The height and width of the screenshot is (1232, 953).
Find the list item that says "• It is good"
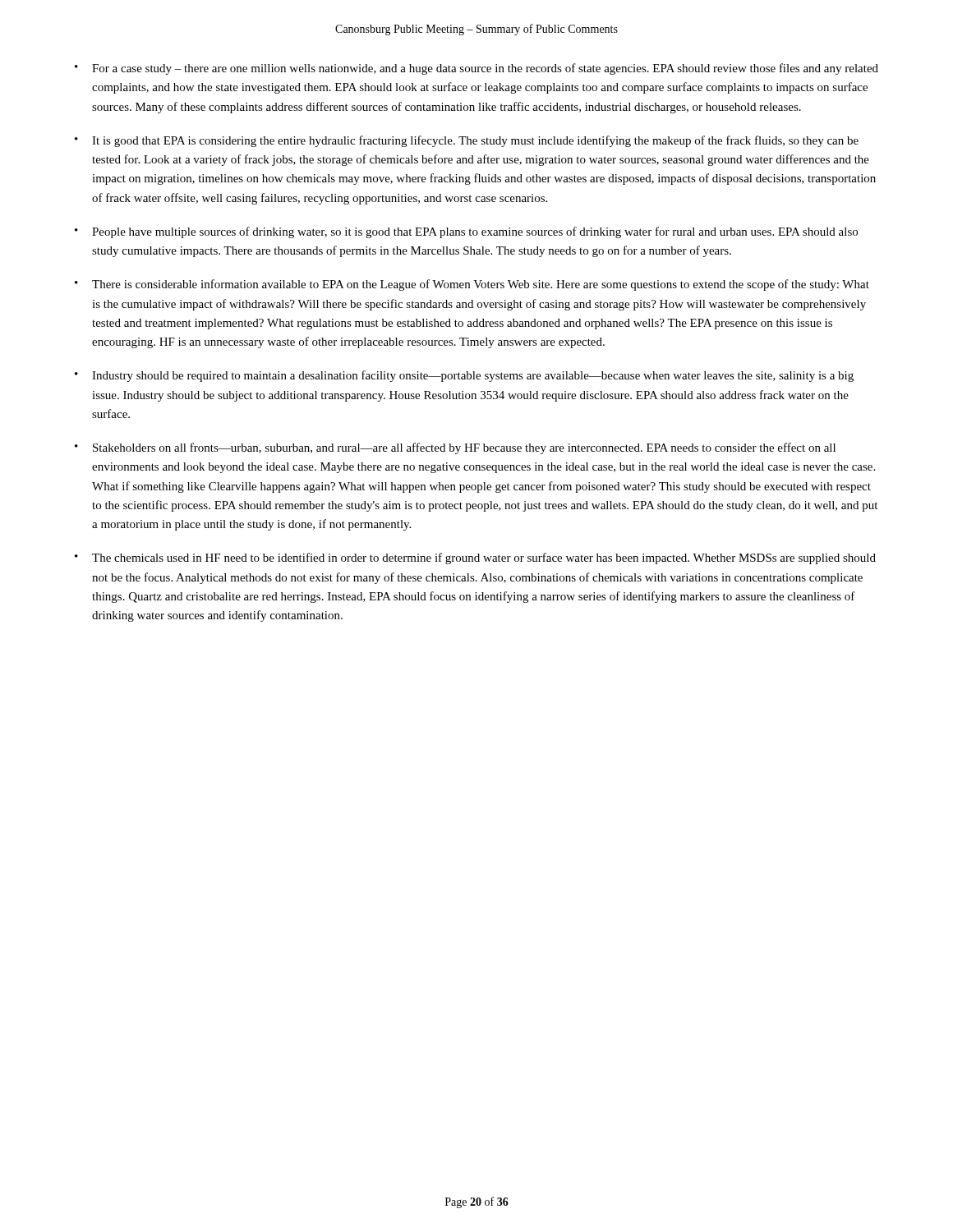[x=476, y=169]
